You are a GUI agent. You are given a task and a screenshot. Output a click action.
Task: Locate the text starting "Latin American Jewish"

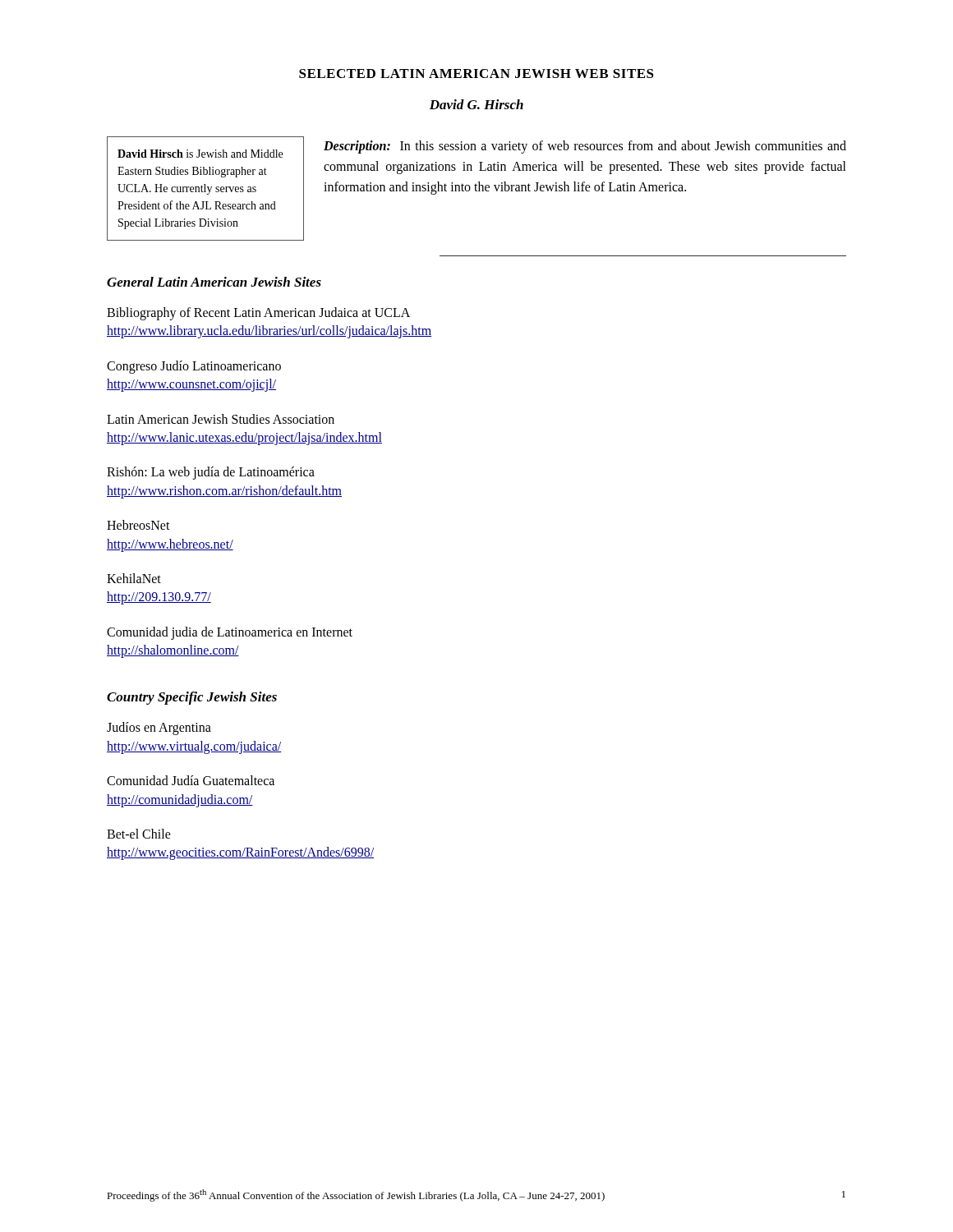point(221,419)
